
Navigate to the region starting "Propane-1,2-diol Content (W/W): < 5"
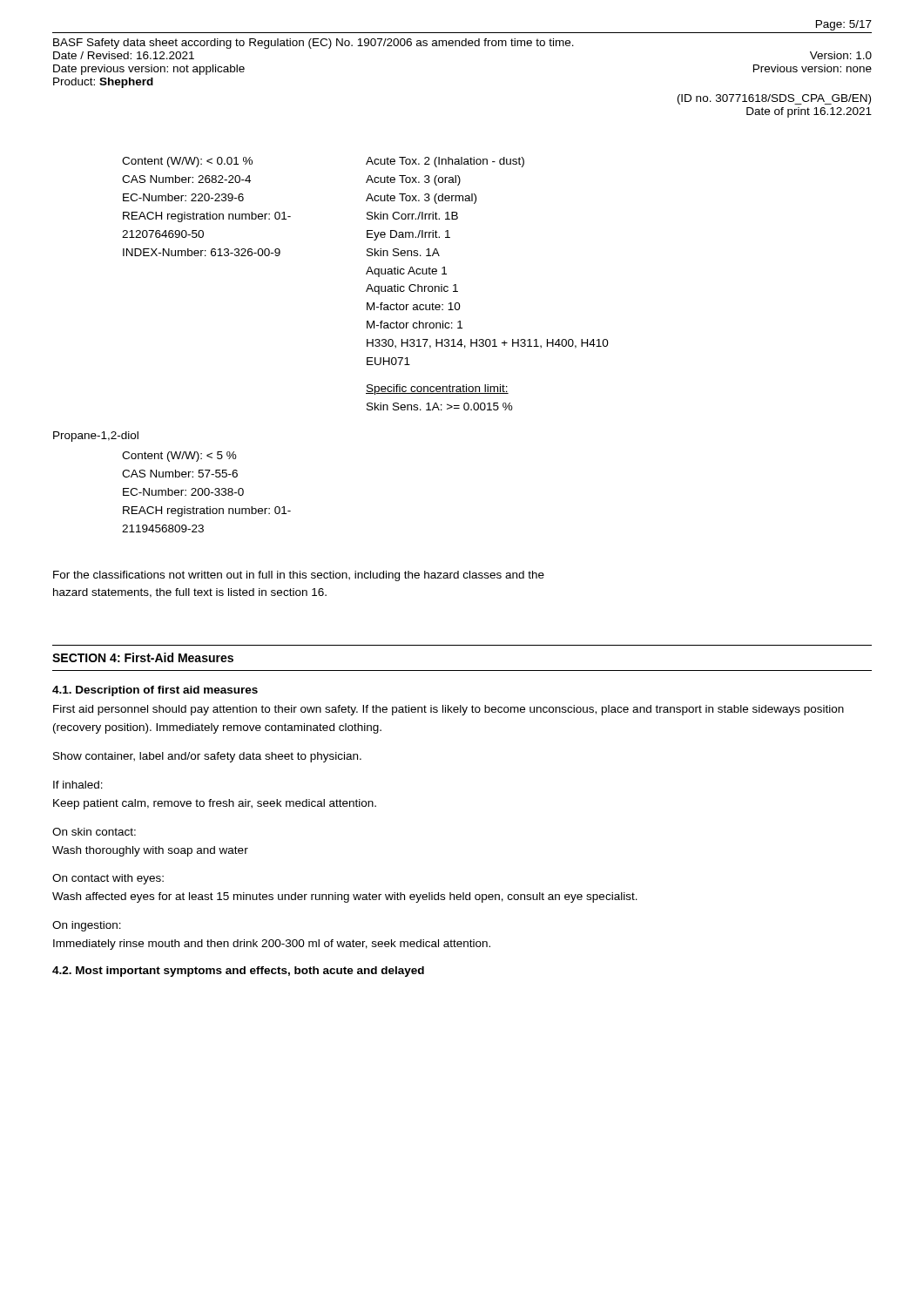coord(96,437)
